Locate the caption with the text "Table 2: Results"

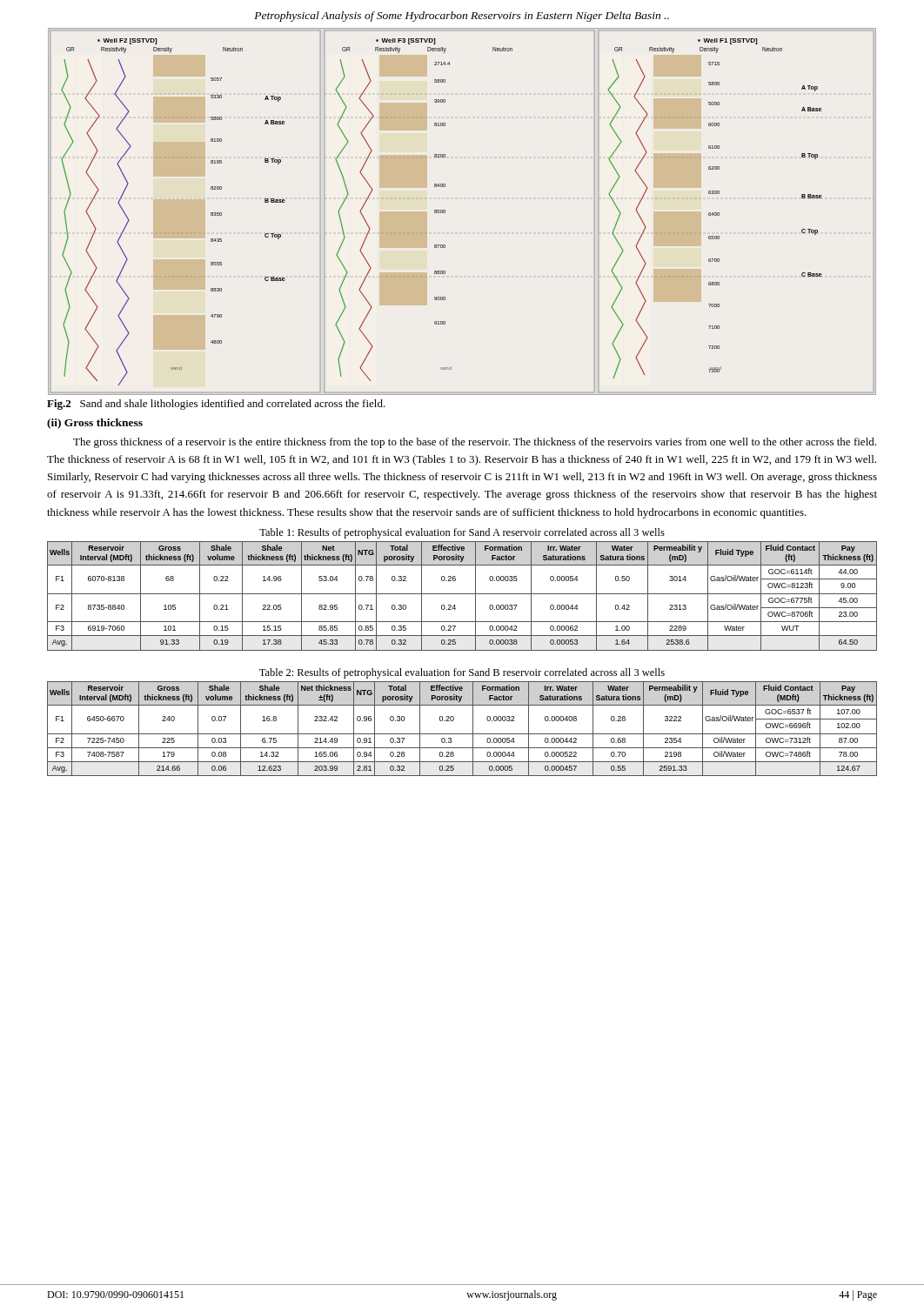pos(462,672)
